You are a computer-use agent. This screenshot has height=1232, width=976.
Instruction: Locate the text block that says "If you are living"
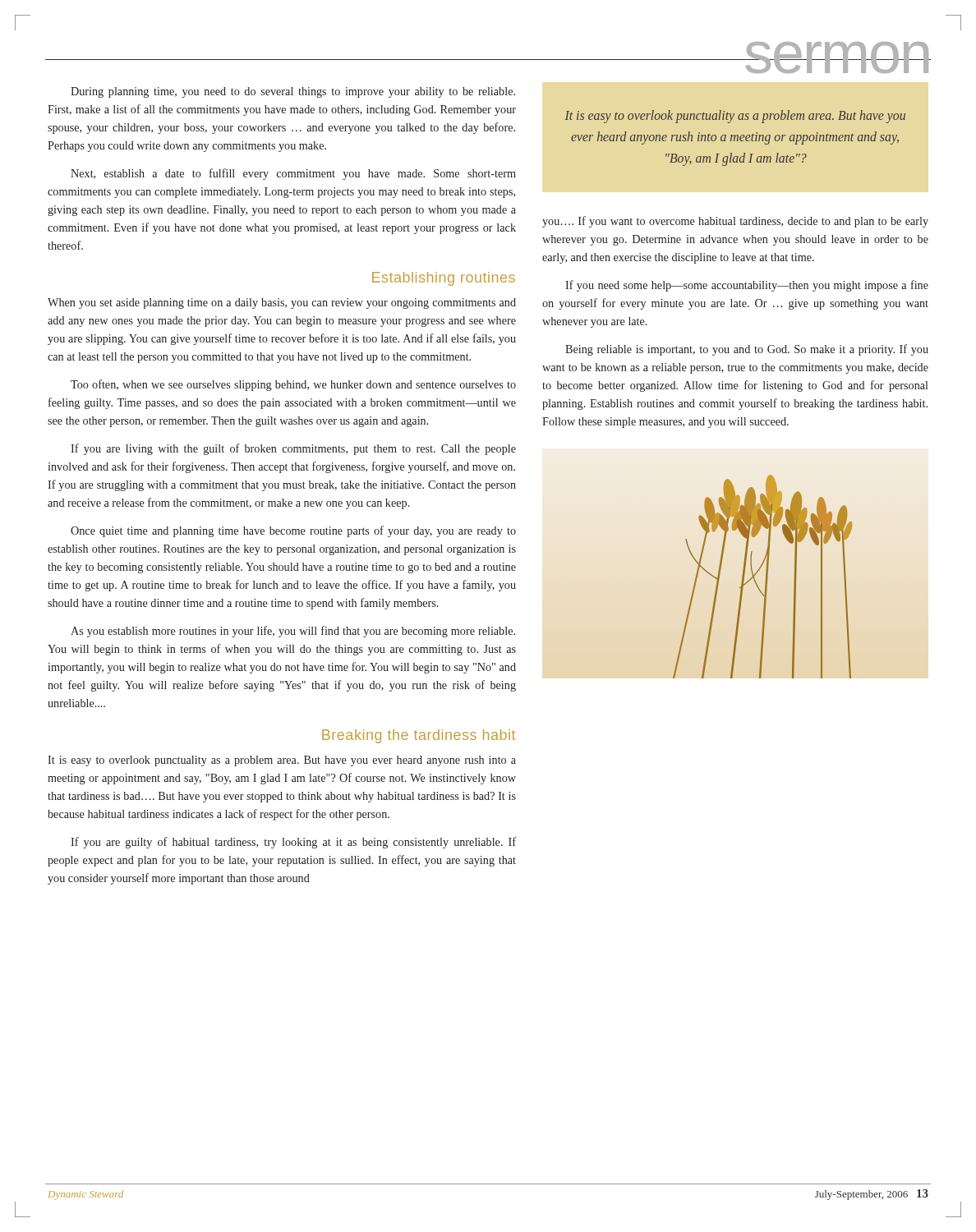[282, 476]
